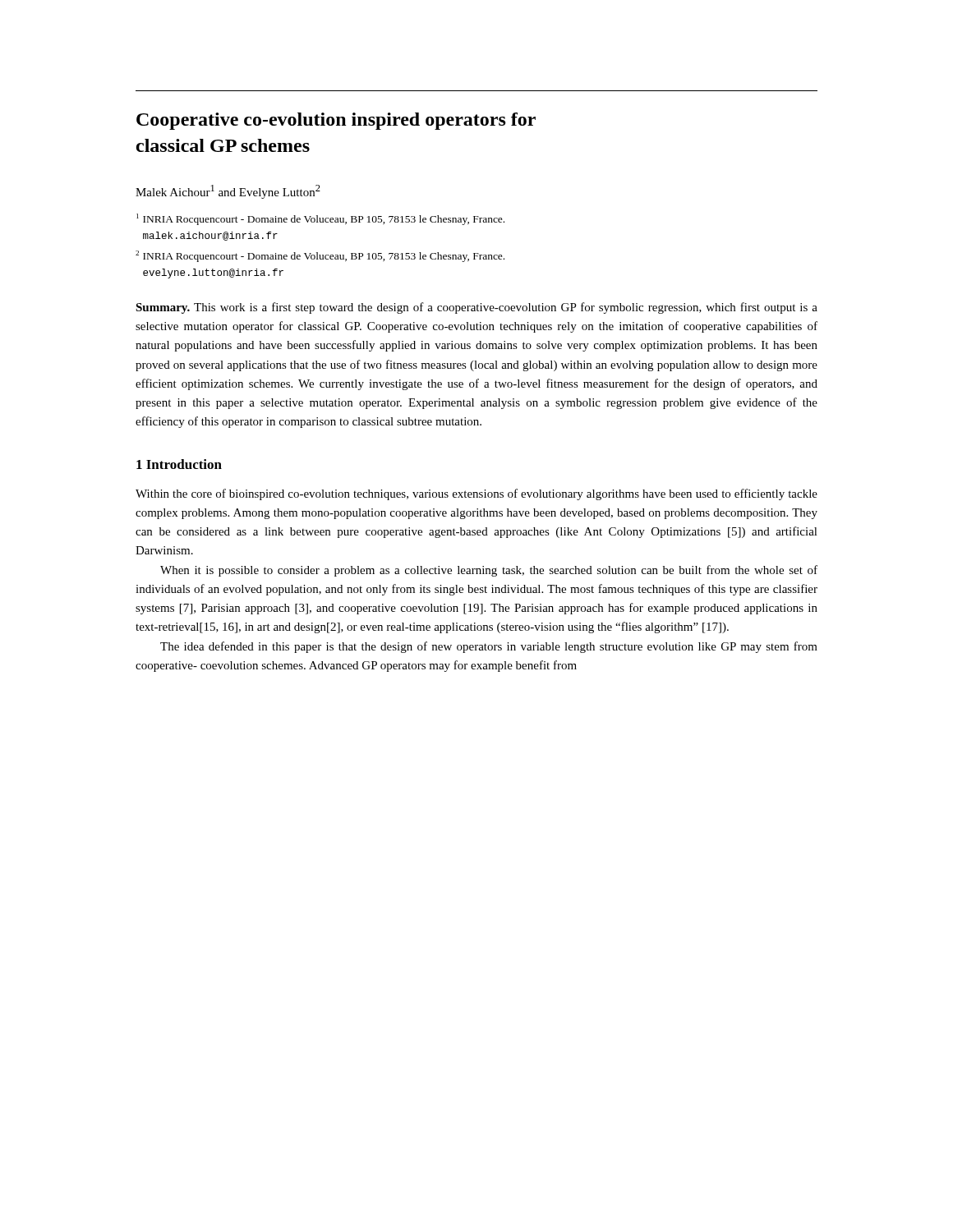
Task: Locate the text "Malek Aichour1 and Evelyne Lutton2"
Action: (x=228, y=190)
